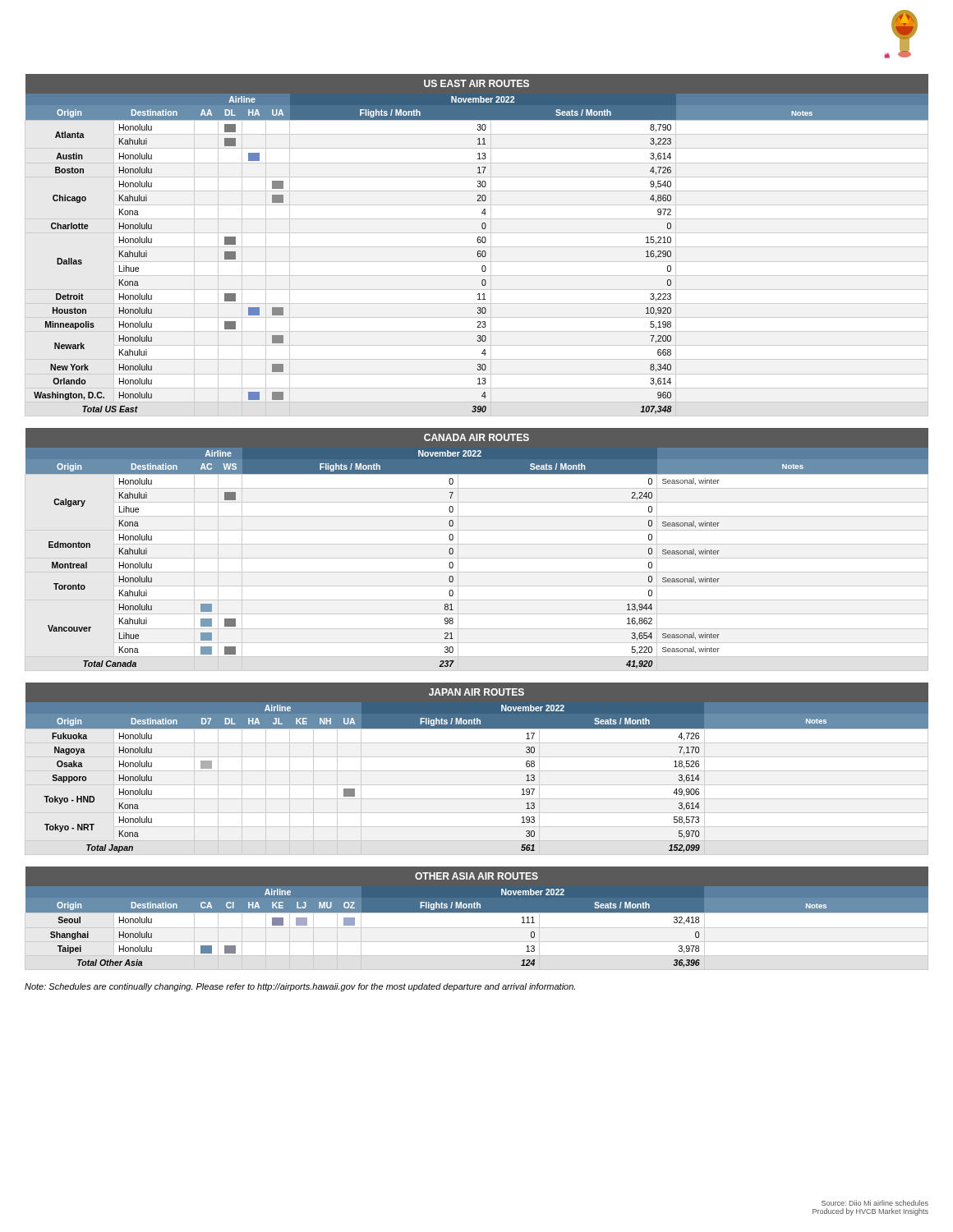Find the table that mentions "OTHER ASIA AIR"
Viewport: 953px width, 1232px height.
pos(476,918)
